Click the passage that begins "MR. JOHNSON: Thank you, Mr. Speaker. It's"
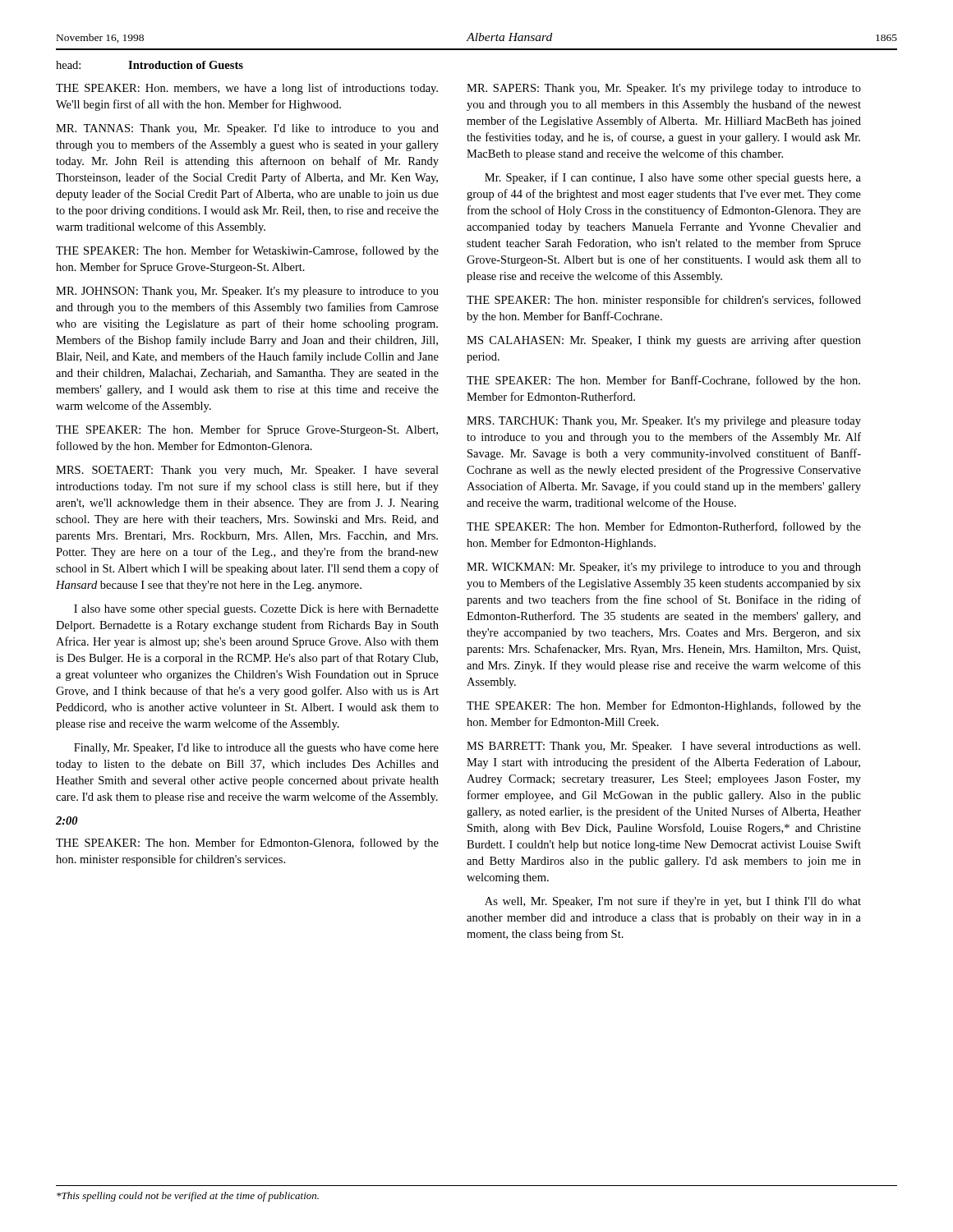 (x=247, y=348)
